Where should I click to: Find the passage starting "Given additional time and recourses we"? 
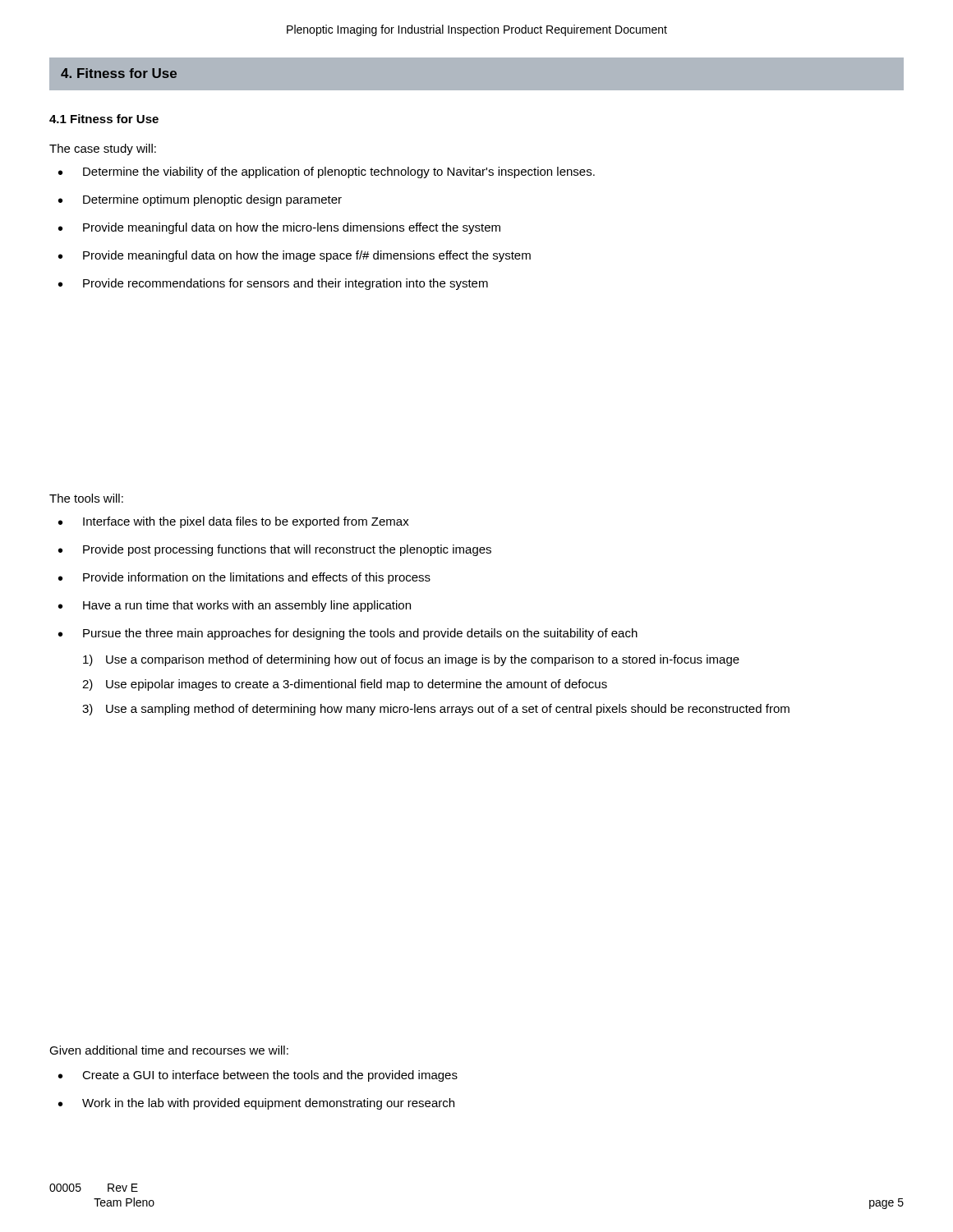coord(169,1050)
